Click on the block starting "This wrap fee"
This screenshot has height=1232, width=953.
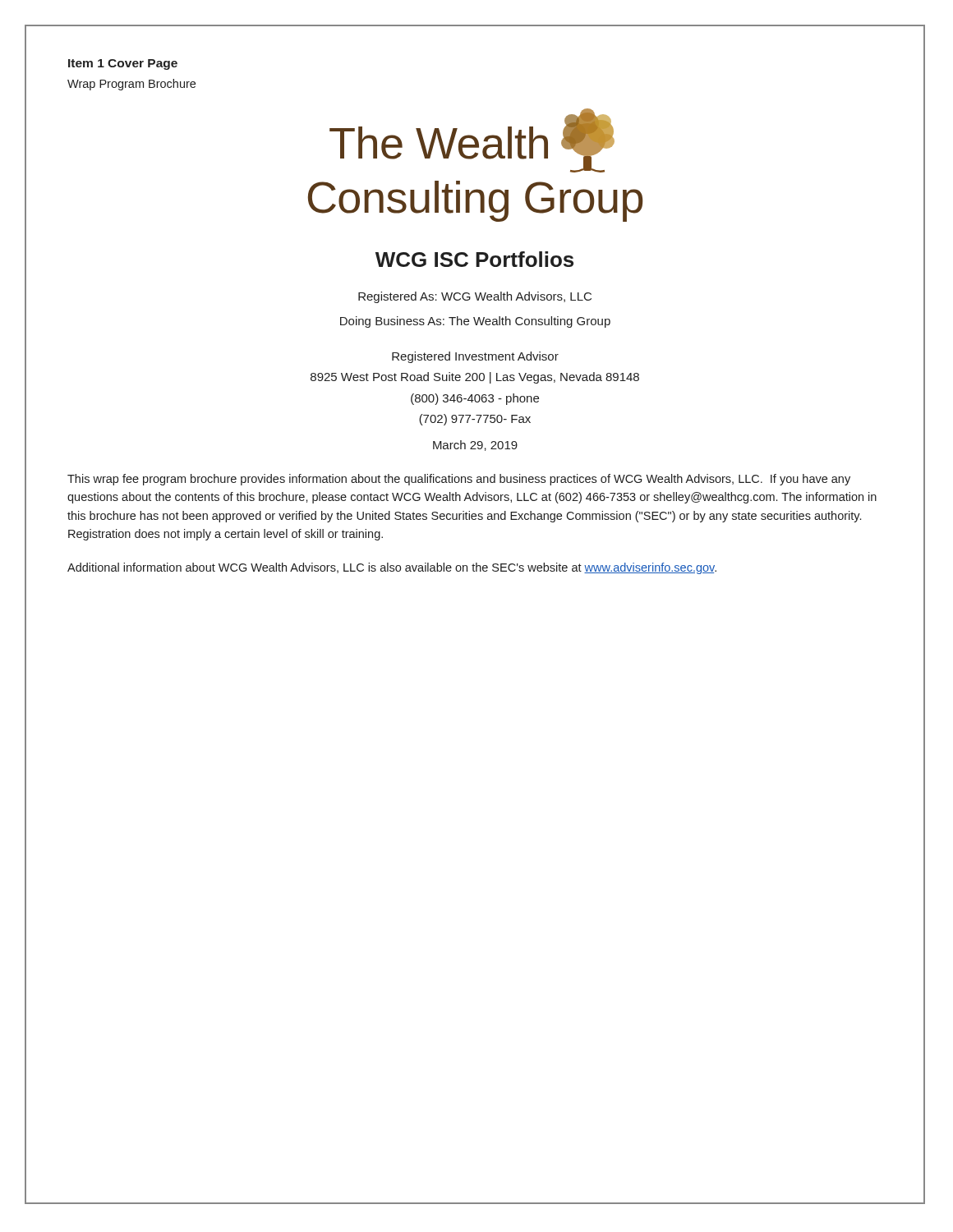472,506
